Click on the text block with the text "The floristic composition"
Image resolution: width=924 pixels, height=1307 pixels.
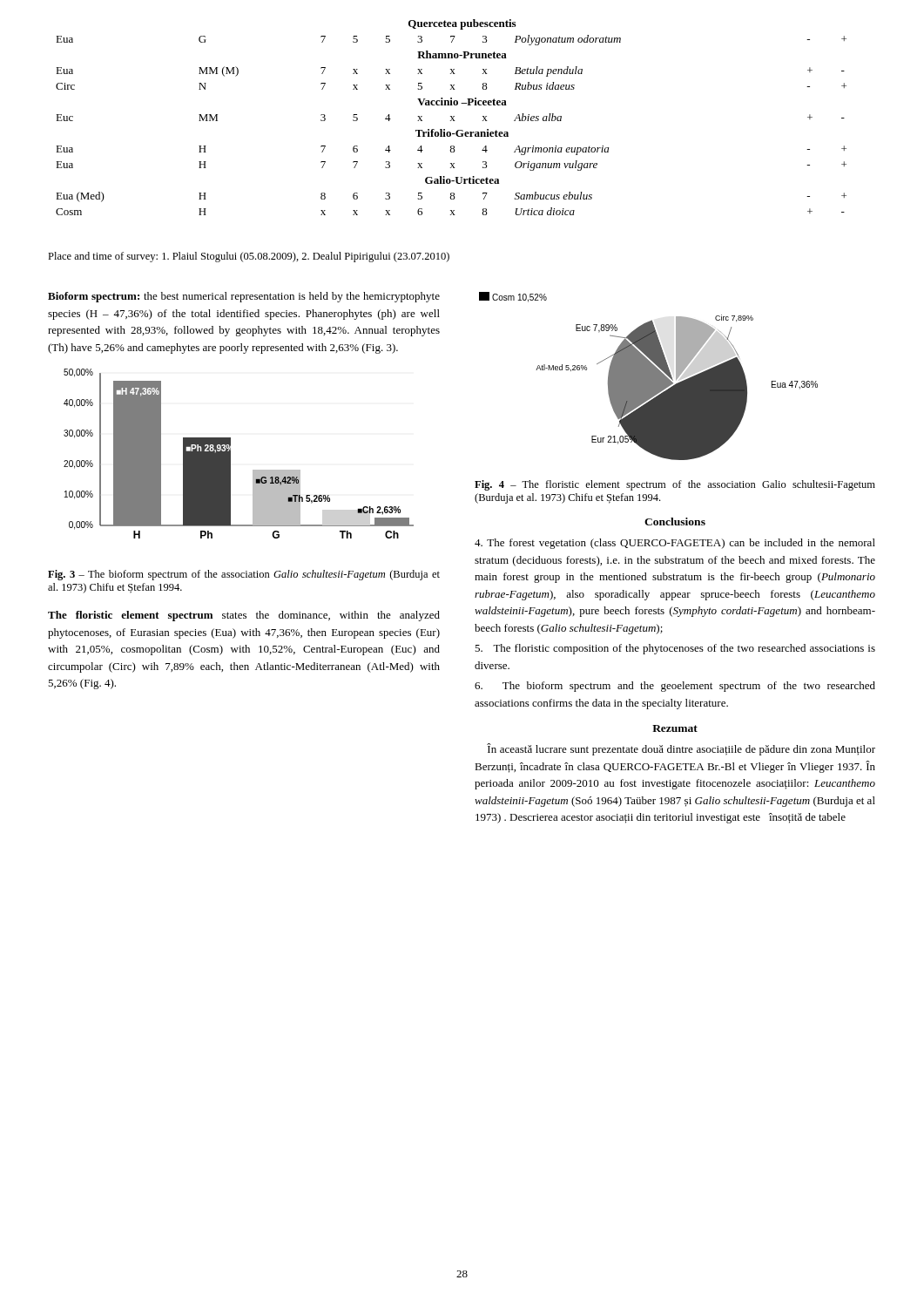point(675,656)
